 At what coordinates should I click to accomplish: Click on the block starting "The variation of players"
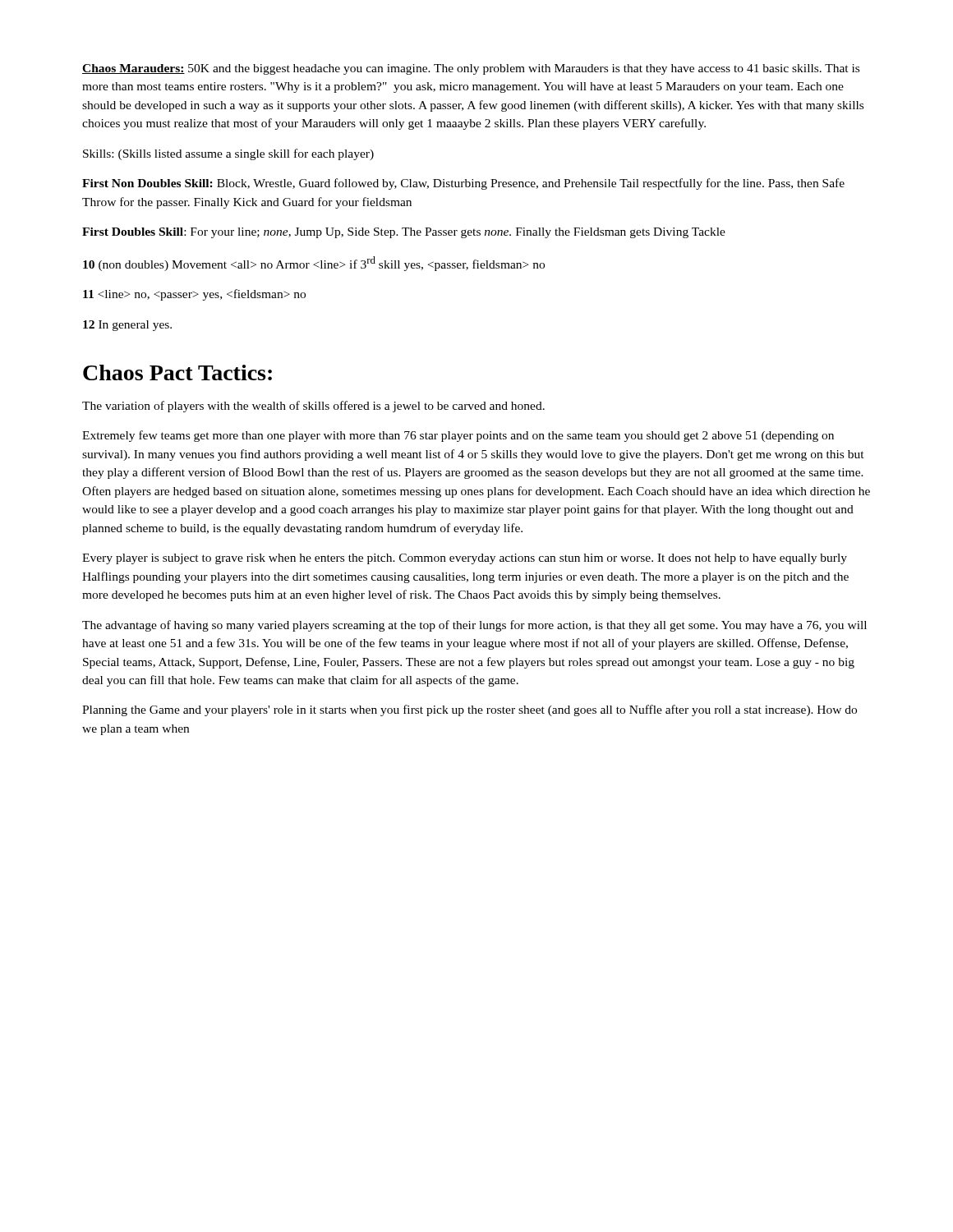pos(476,406)
